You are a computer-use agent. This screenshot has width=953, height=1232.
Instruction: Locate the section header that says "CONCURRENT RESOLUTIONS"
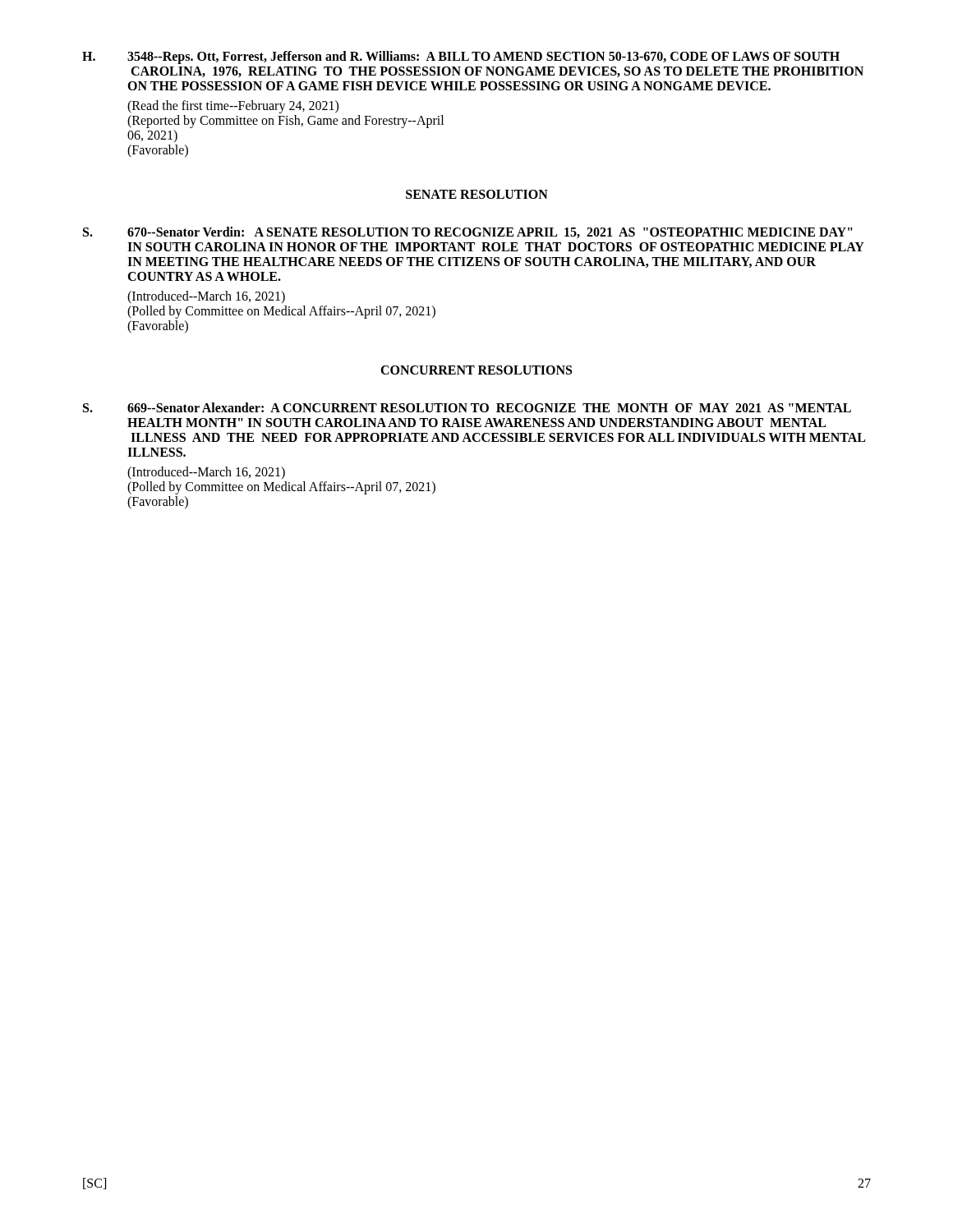point(476,370)
